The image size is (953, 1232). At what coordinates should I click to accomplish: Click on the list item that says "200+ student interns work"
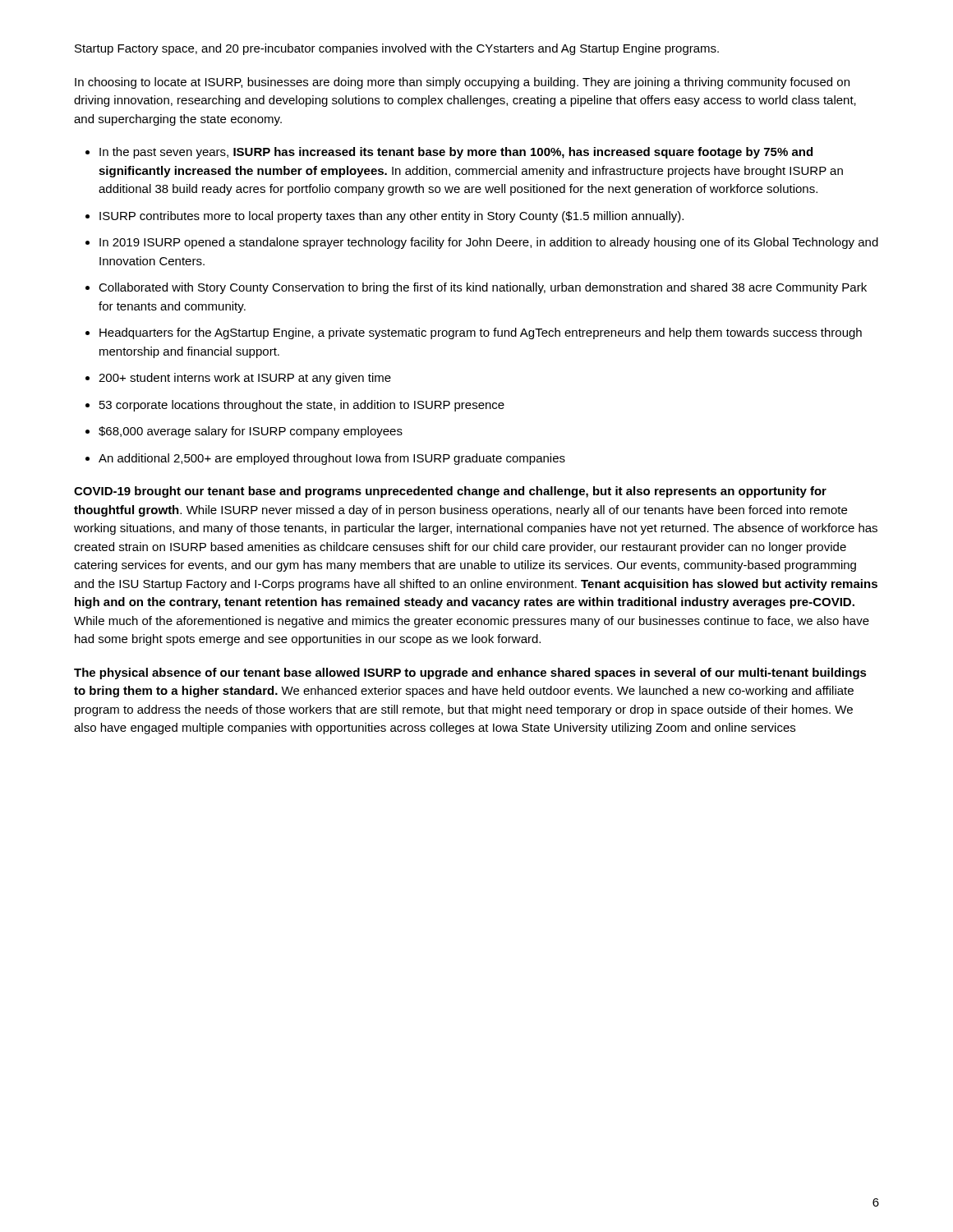tap(245, 377)
